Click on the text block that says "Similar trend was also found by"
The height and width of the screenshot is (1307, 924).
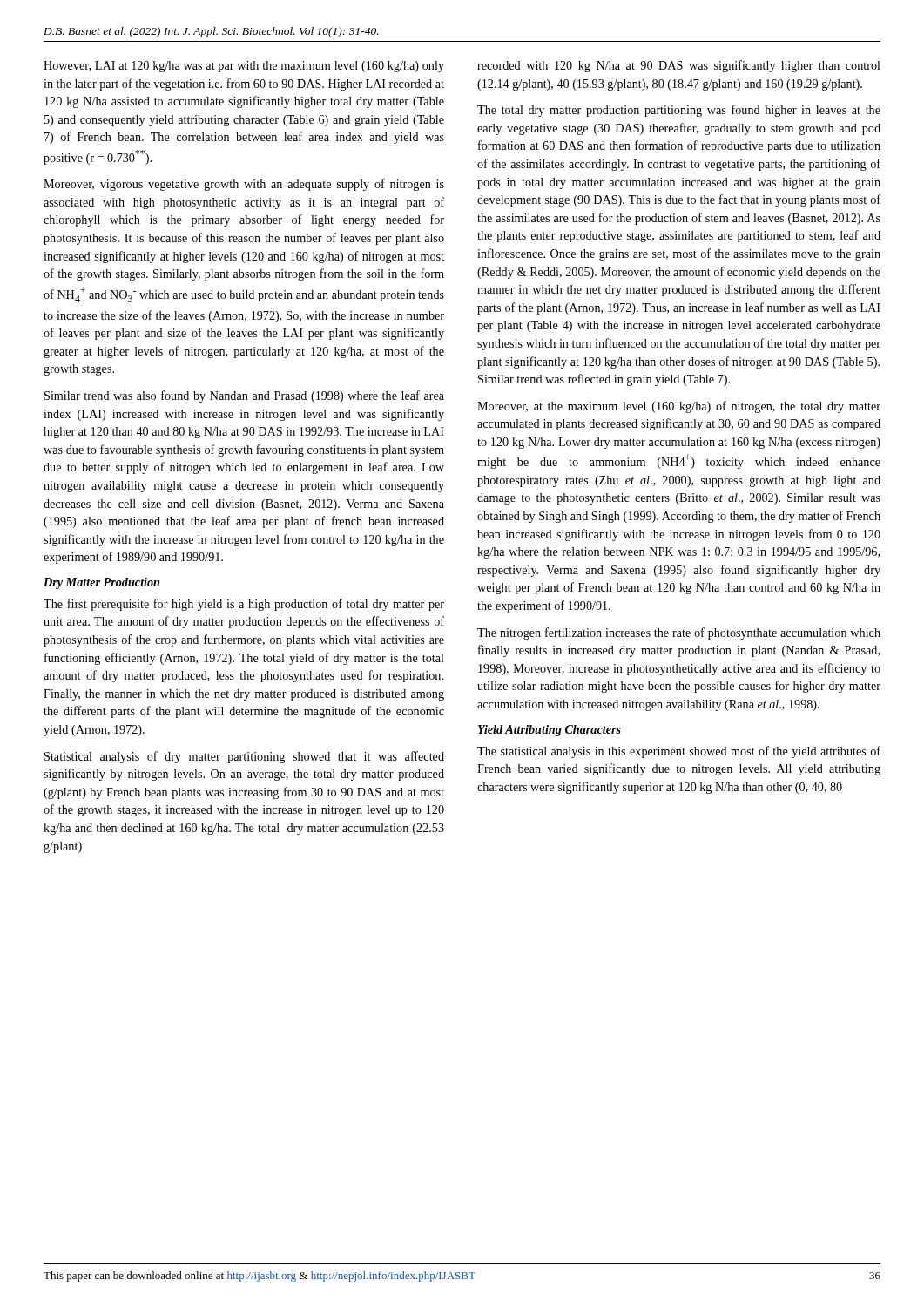click(x=244, y=476)
